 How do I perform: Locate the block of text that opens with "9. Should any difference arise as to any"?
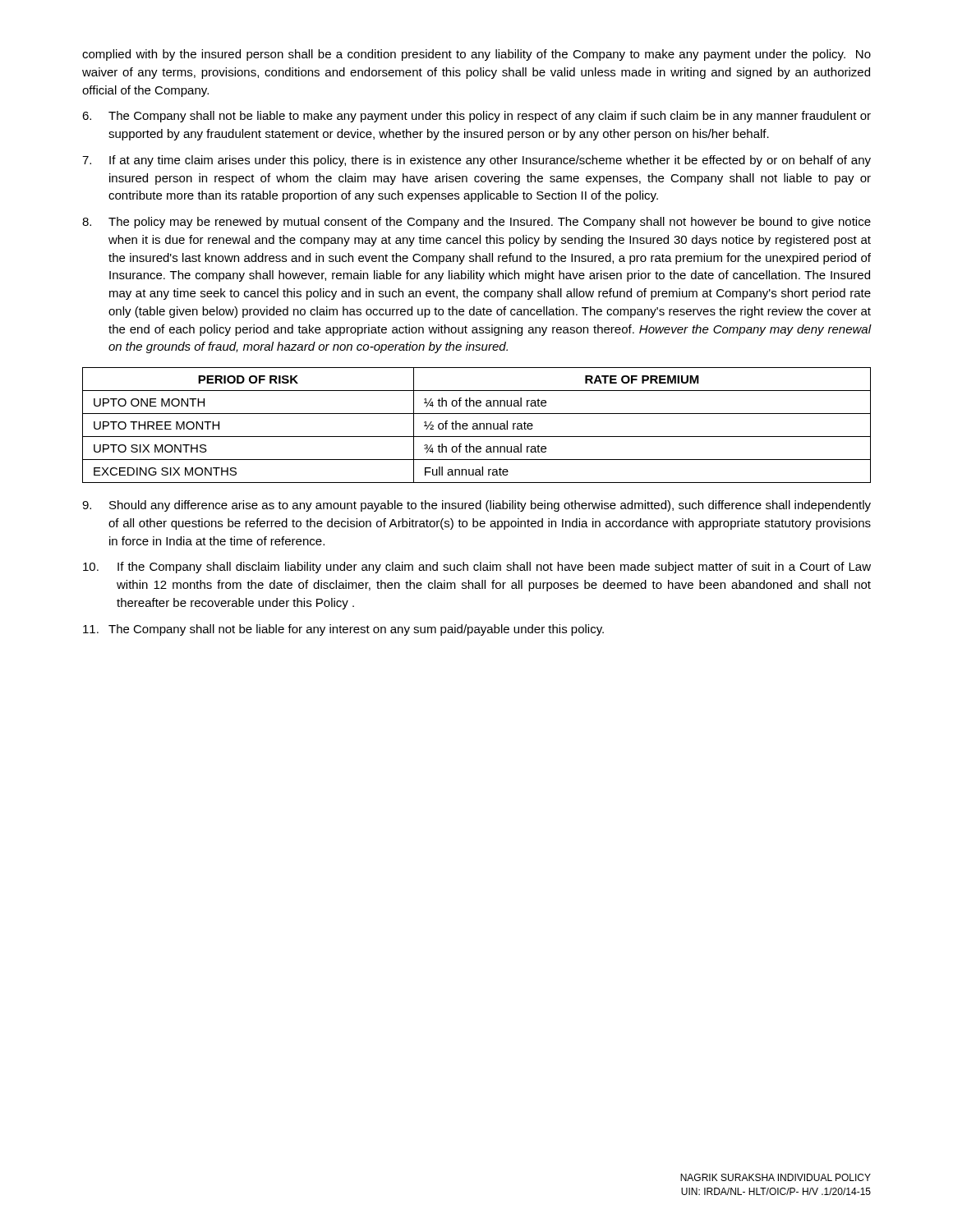(x=476, y=523)
